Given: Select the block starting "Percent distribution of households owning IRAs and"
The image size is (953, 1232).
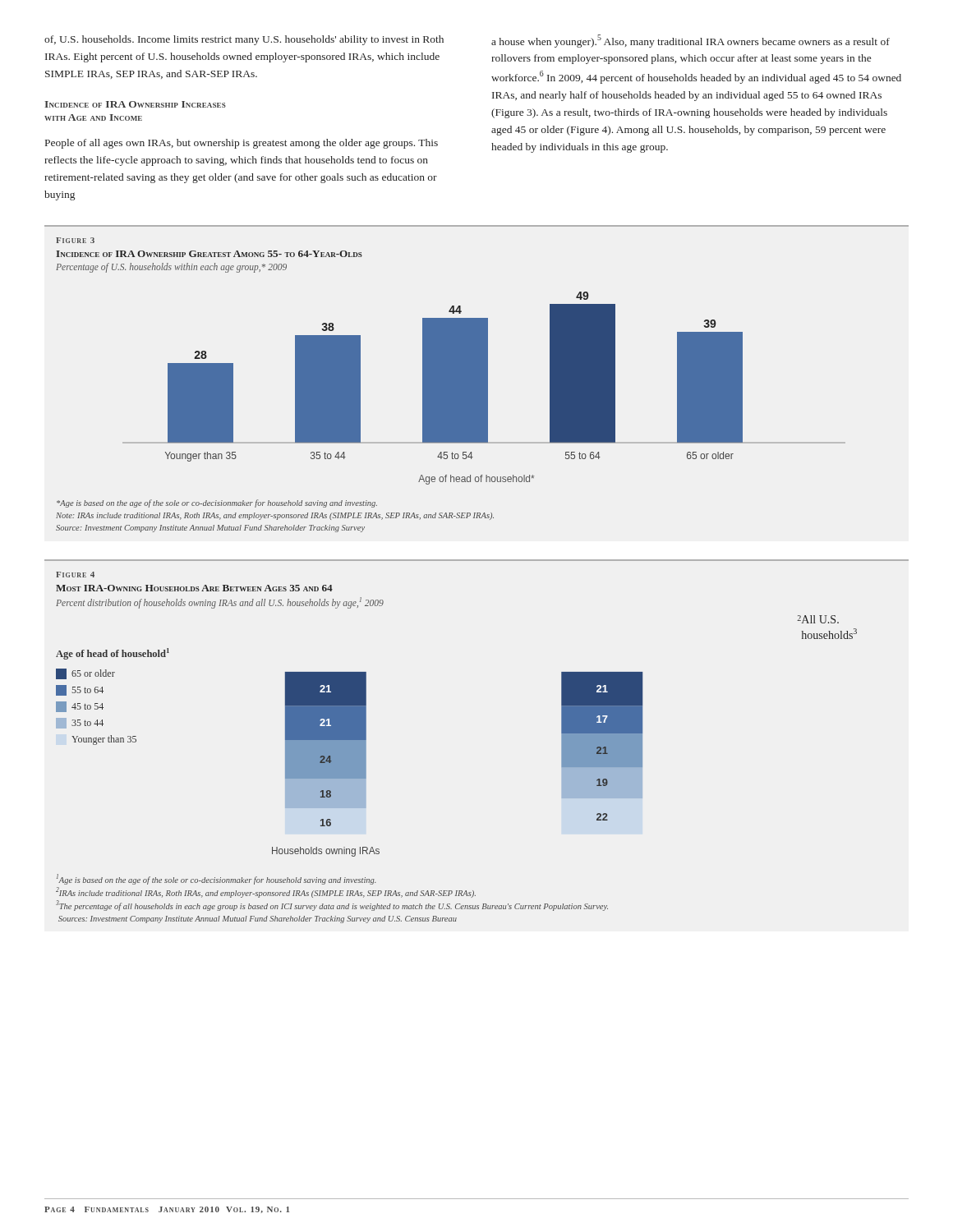Looking at the screenshot, I should tap(220, 602).
